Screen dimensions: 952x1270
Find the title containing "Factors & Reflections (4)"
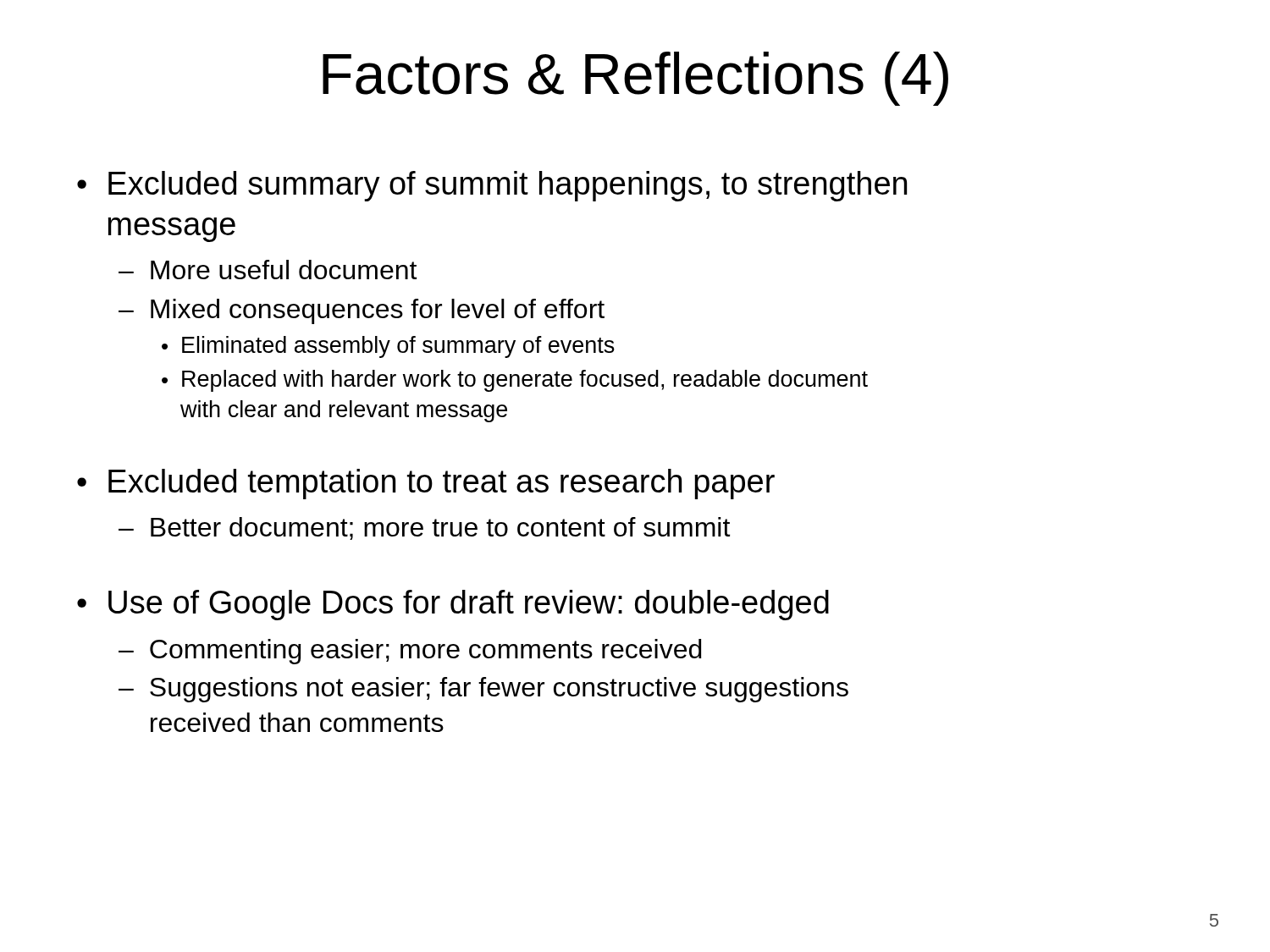[x=635, y=74]
